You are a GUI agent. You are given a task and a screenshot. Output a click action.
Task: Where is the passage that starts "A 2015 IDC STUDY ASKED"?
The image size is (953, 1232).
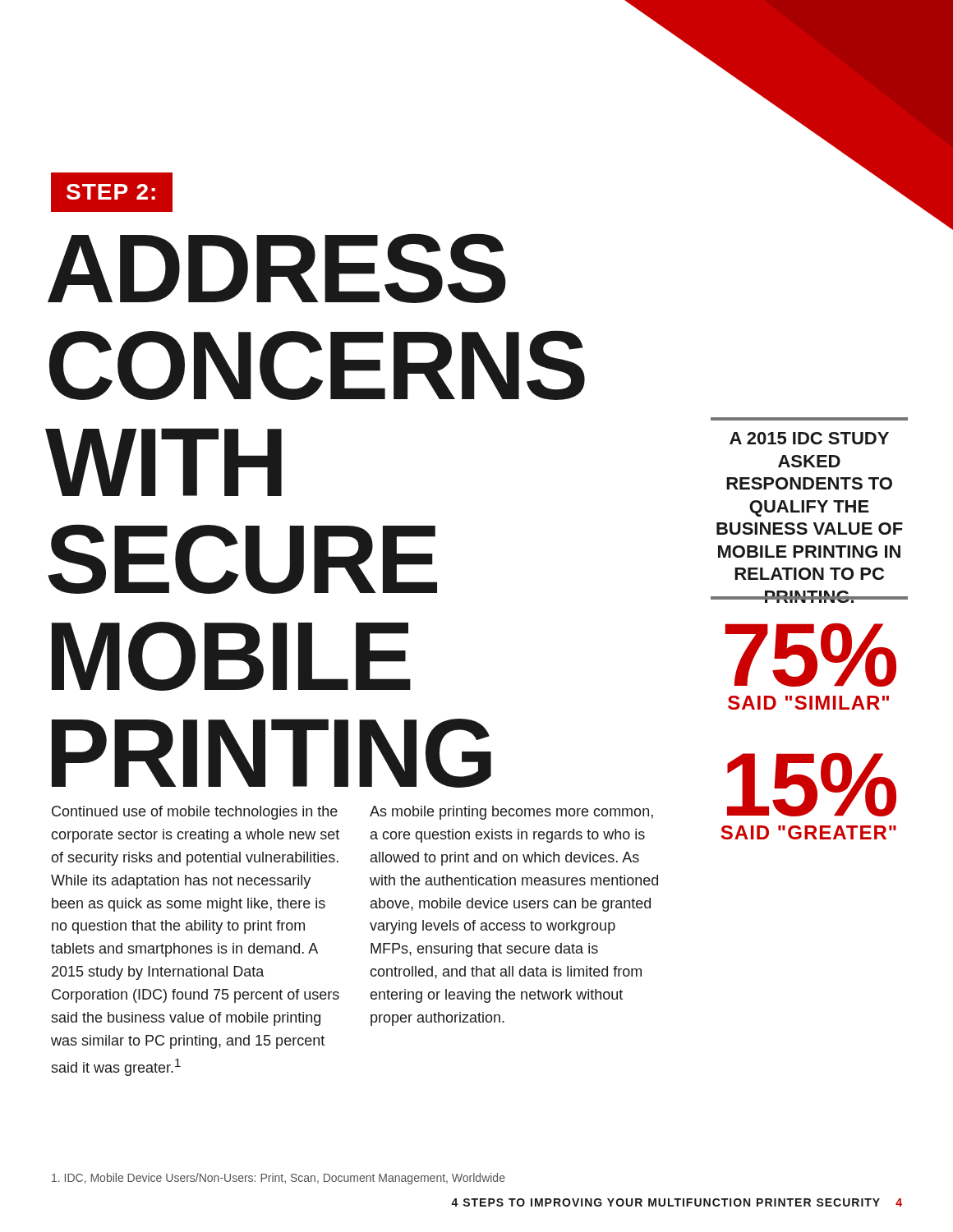click(x=809, y=517)
